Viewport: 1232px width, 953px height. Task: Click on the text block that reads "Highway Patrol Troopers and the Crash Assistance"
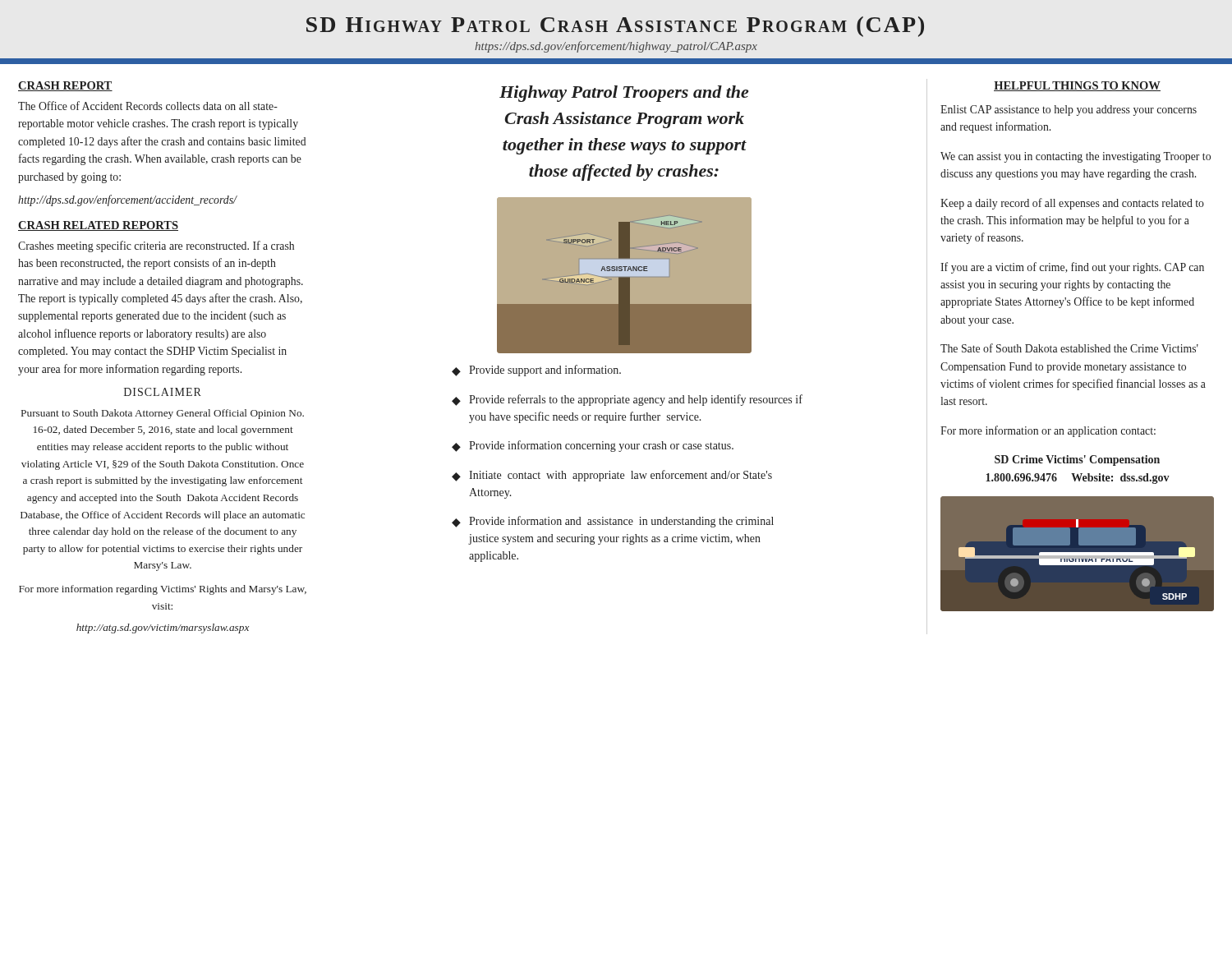(x=624, y=131)
